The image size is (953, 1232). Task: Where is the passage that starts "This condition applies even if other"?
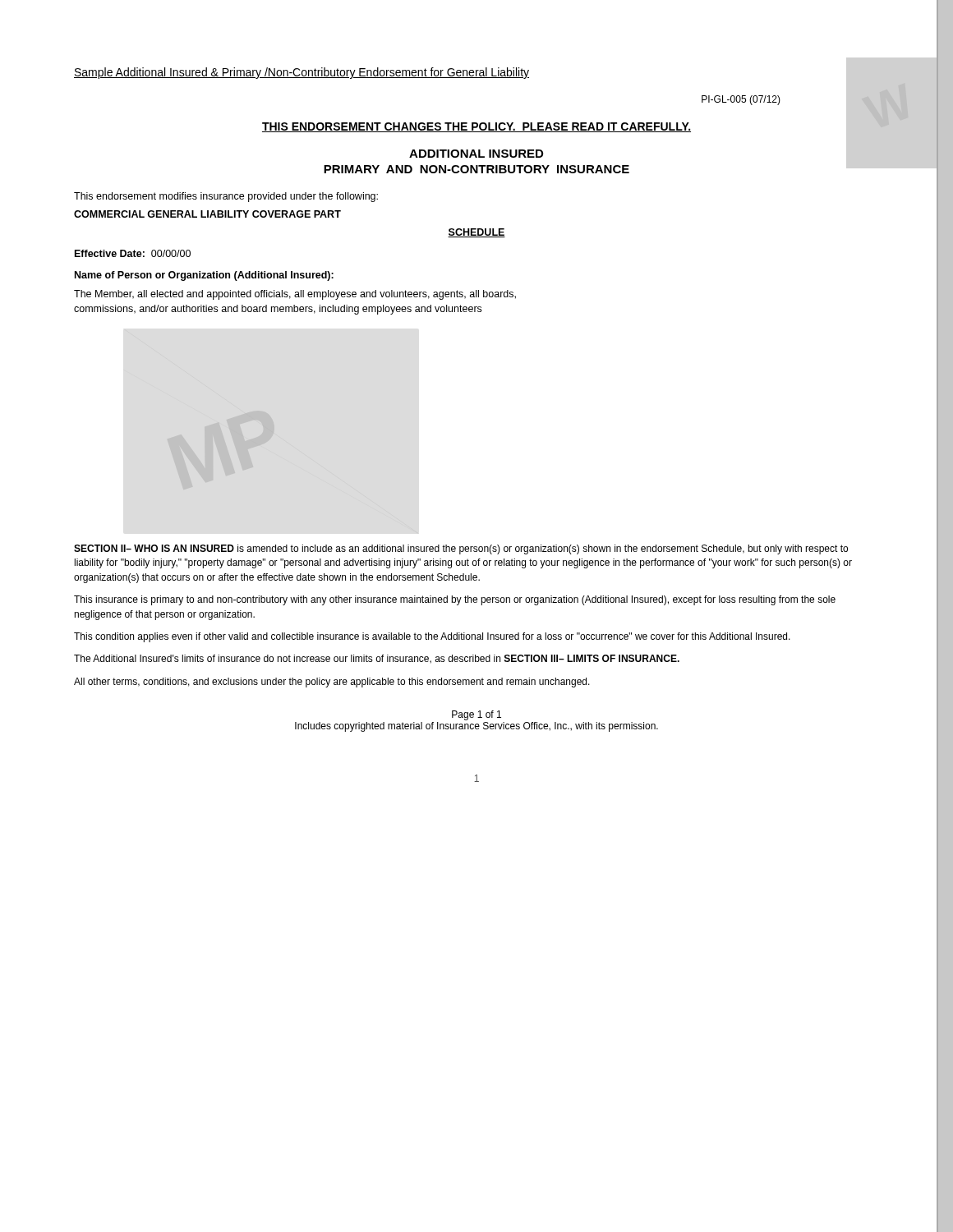[432, 637]
